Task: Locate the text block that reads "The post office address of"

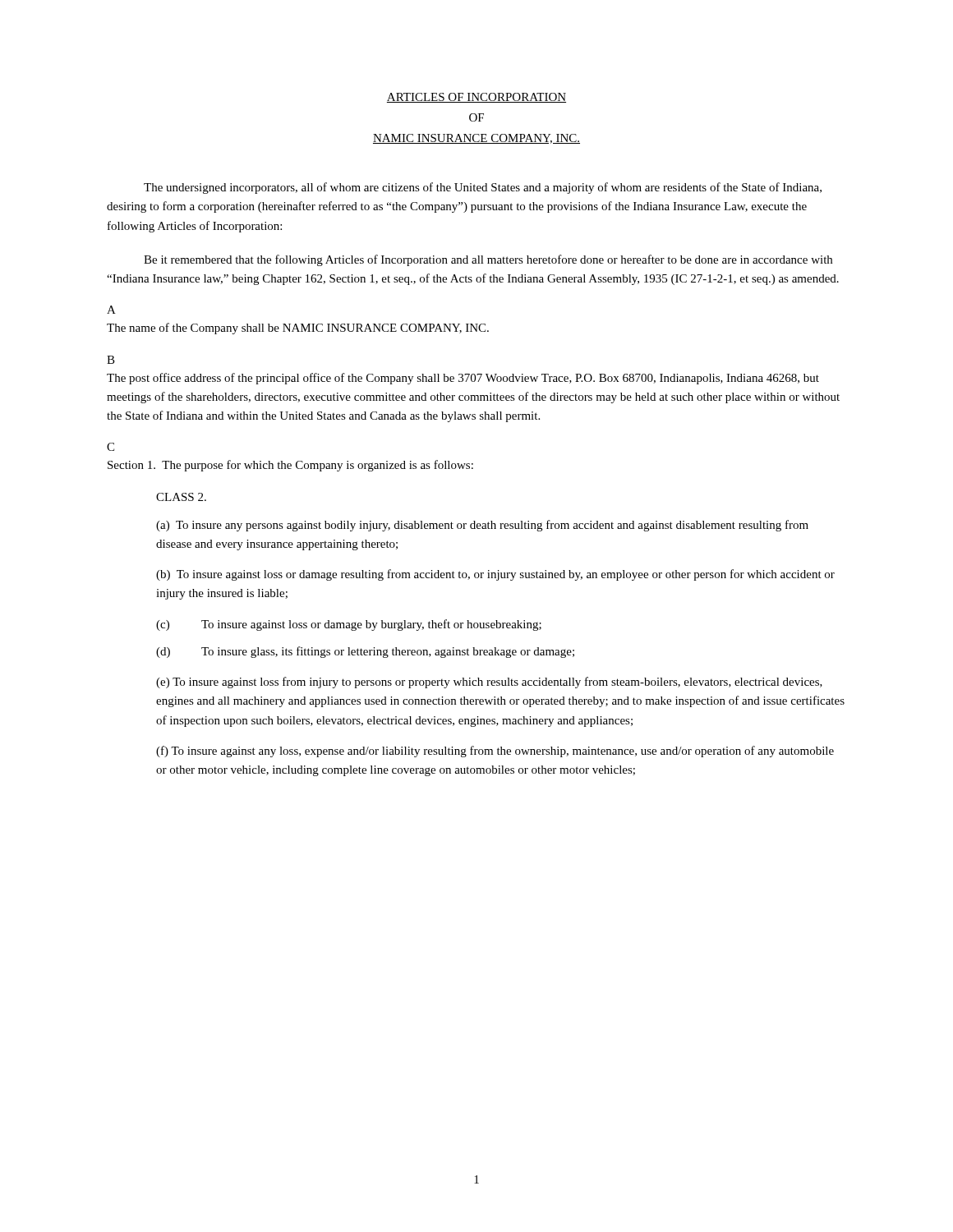Action: tap(473, 397)
